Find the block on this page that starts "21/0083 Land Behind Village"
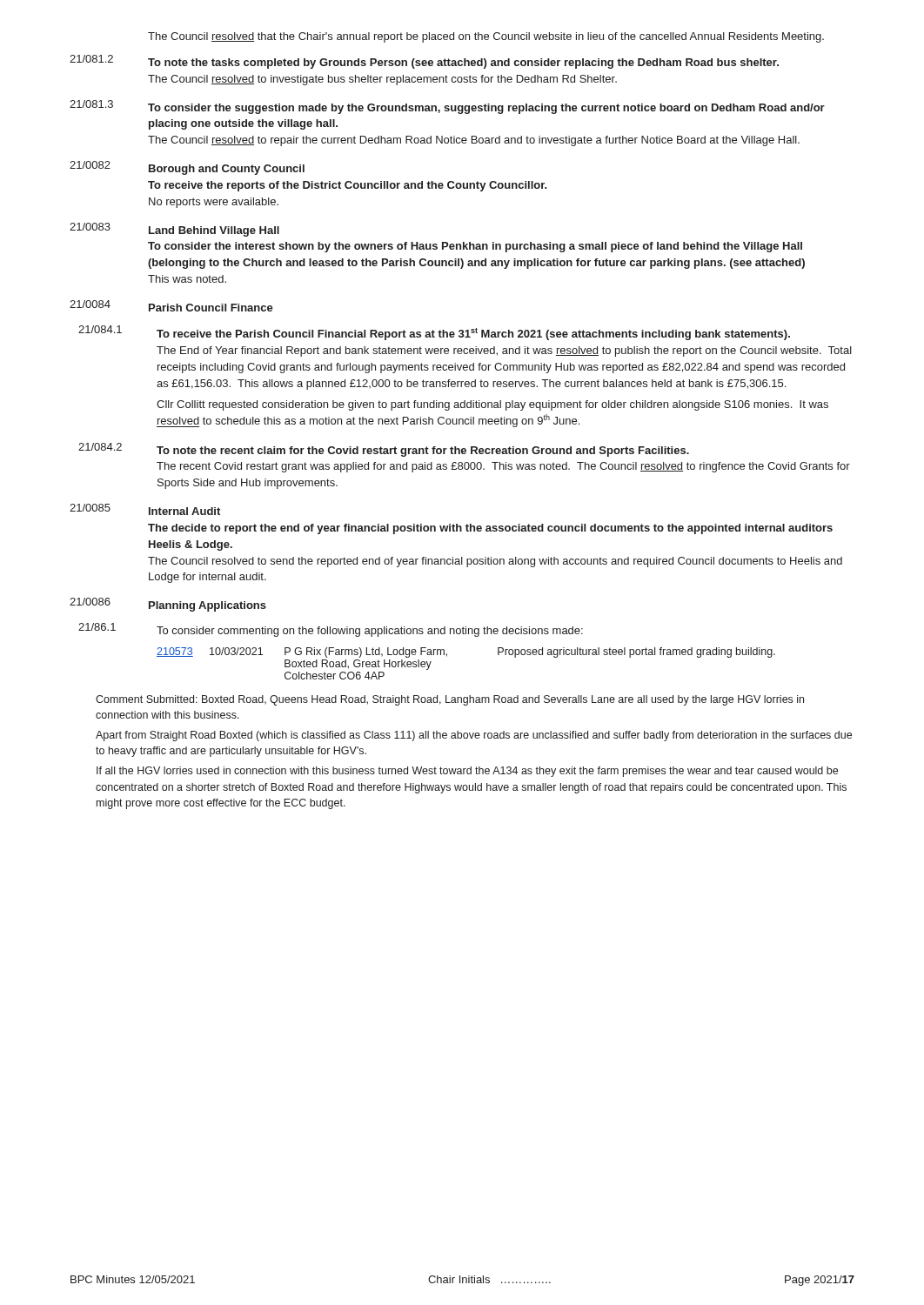This screenshot has height=1305, width=924. click(x=462, y=256)
